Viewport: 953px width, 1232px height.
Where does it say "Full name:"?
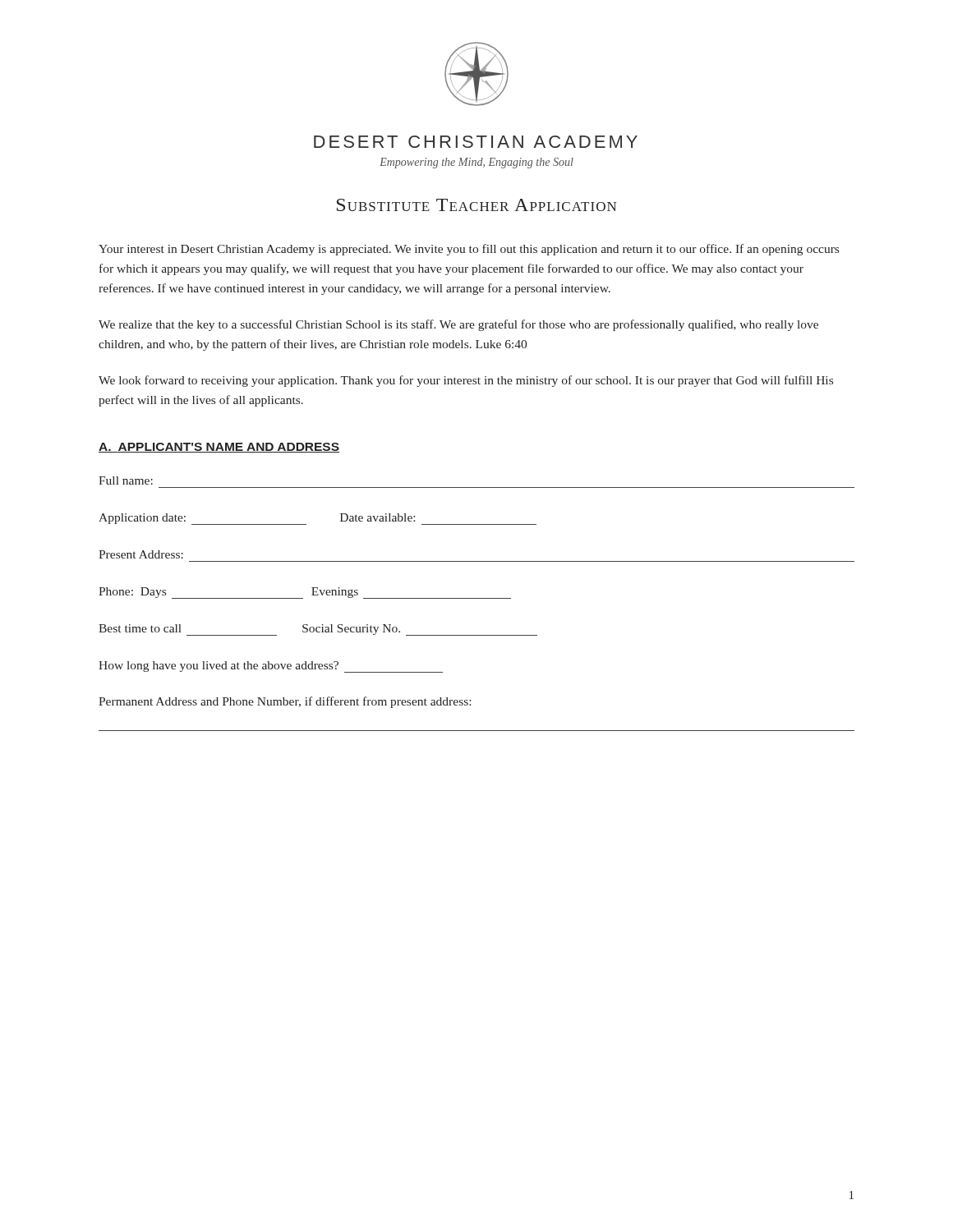click(x=476, y=480)
